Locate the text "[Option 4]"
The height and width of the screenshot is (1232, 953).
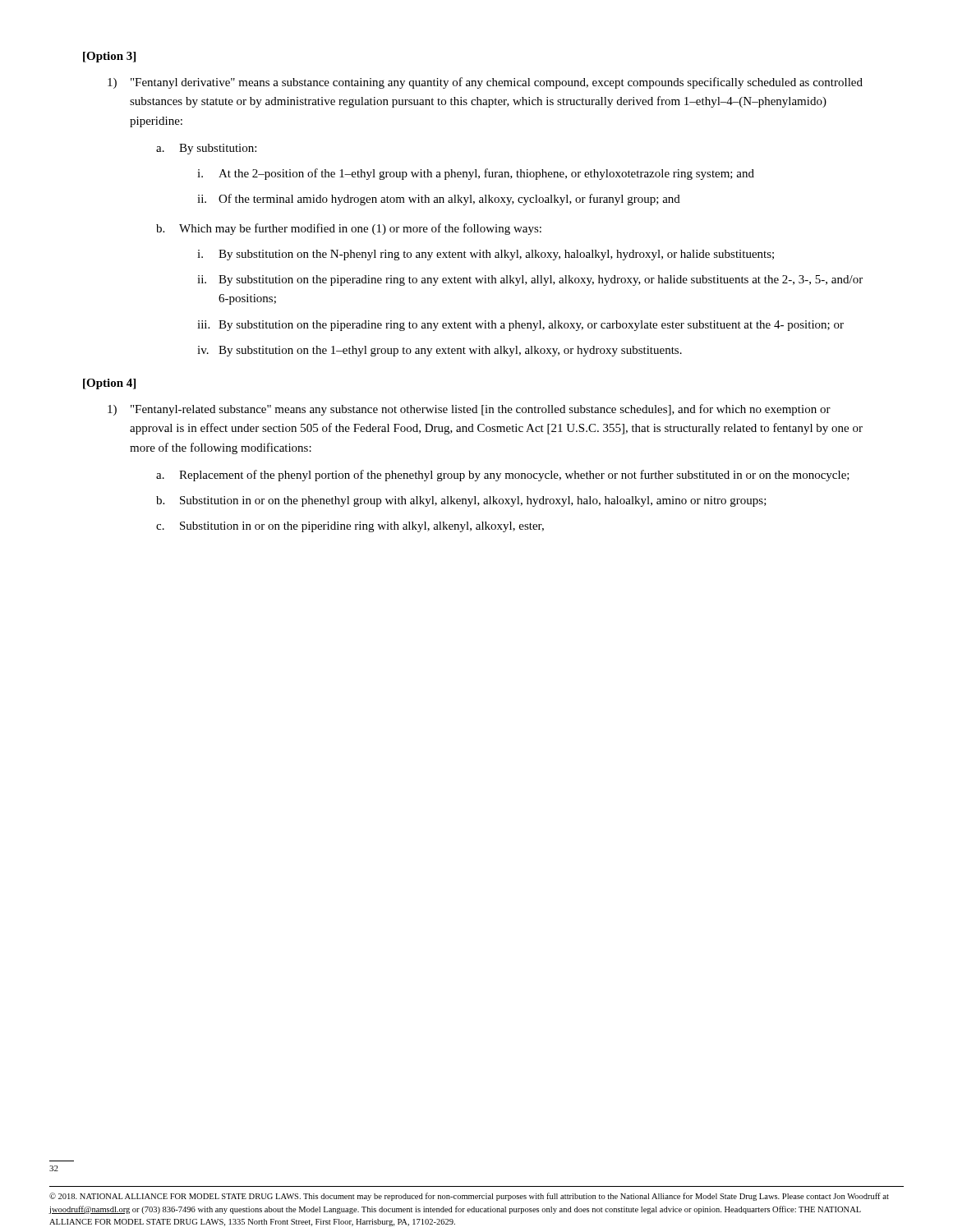(109, 383)
